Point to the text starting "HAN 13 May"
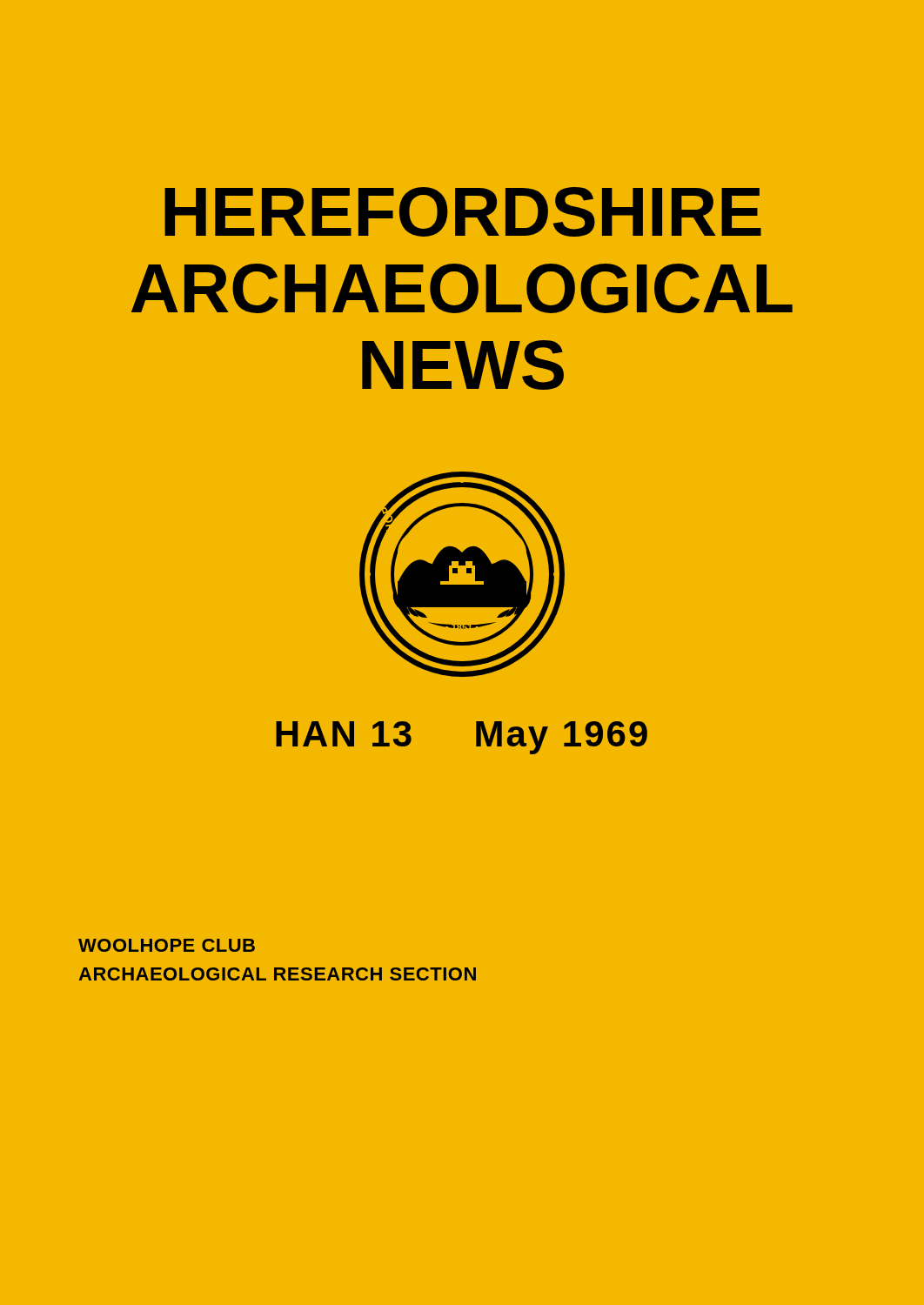Viewport: 924px width, 1305px height. pyautogui.click(x=462, y=734)
